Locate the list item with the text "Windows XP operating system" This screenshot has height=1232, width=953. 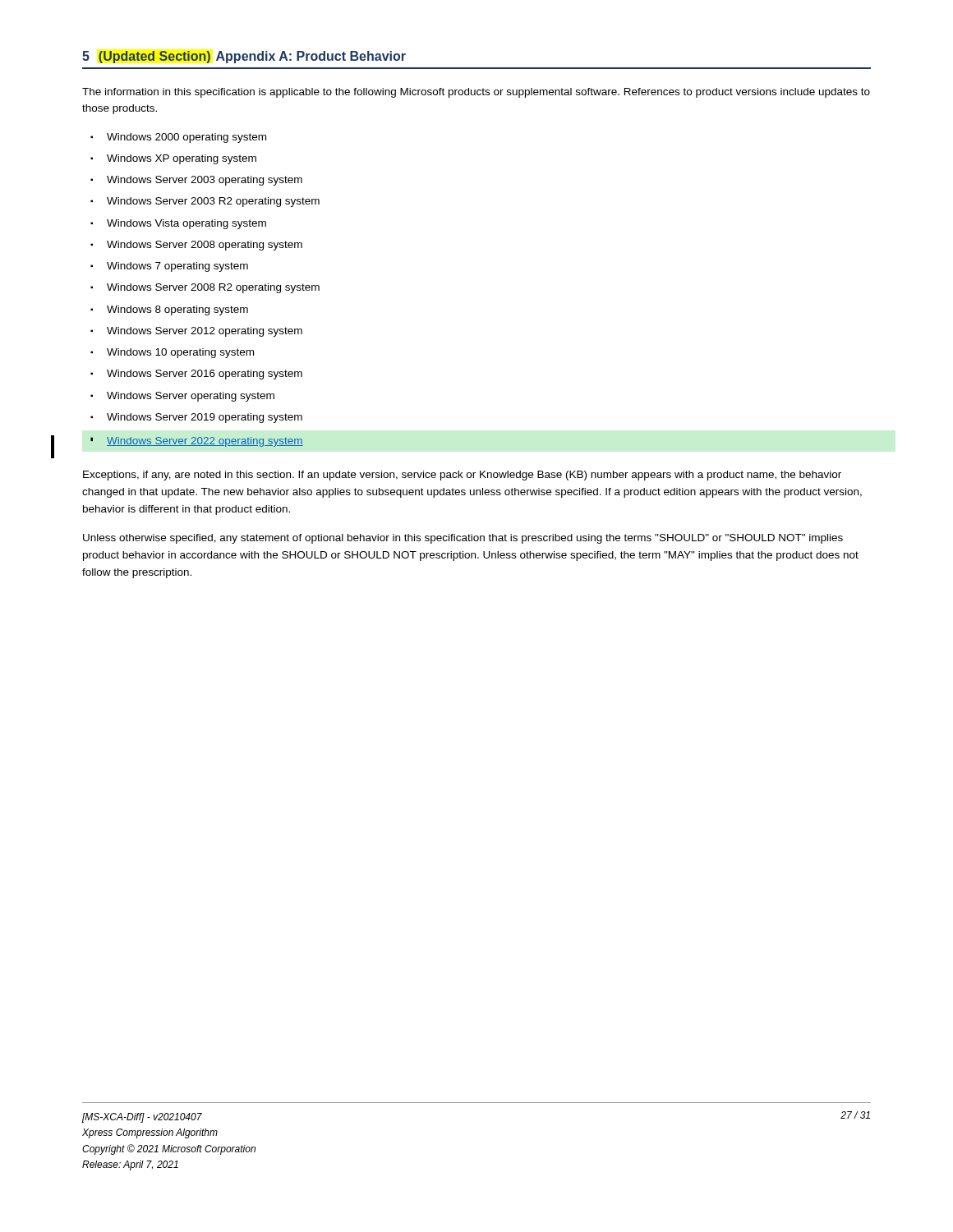[182, 158]
